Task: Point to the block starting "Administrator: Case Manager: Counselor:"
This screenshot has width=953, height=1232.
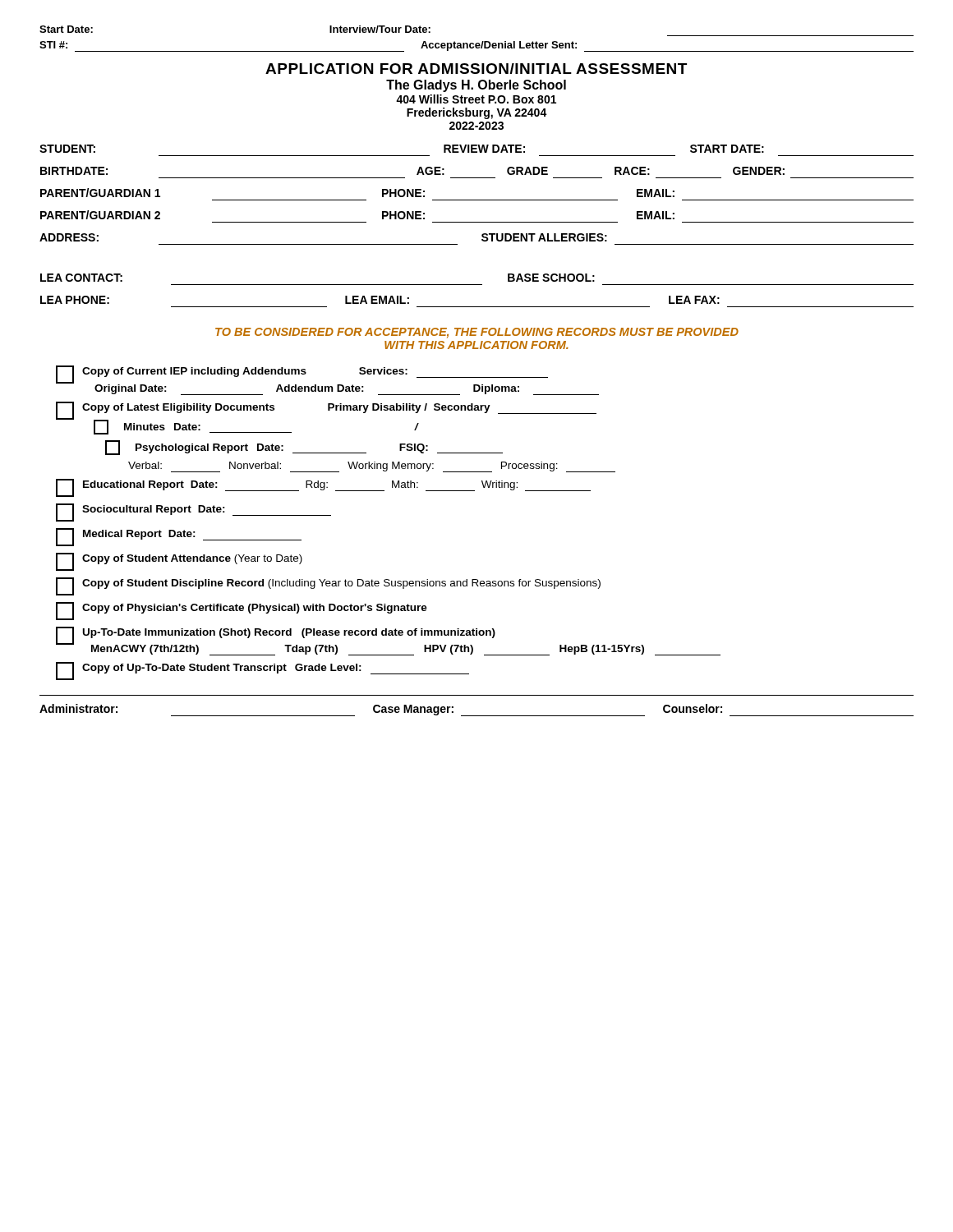Action: (476, 709)
